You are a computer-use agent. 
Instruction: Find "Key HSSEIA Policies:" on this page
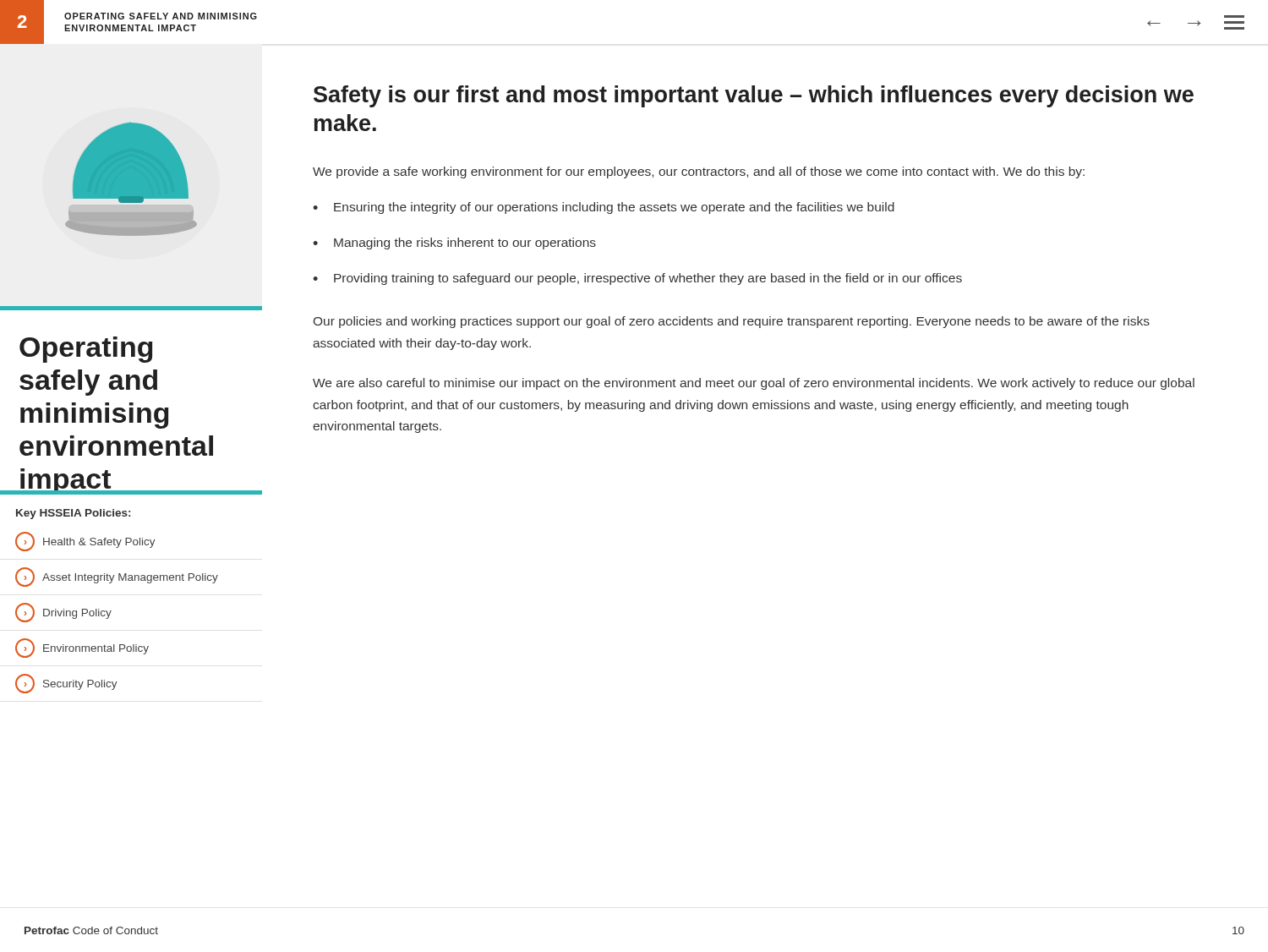pyautogui.click(x=73, y=513)
